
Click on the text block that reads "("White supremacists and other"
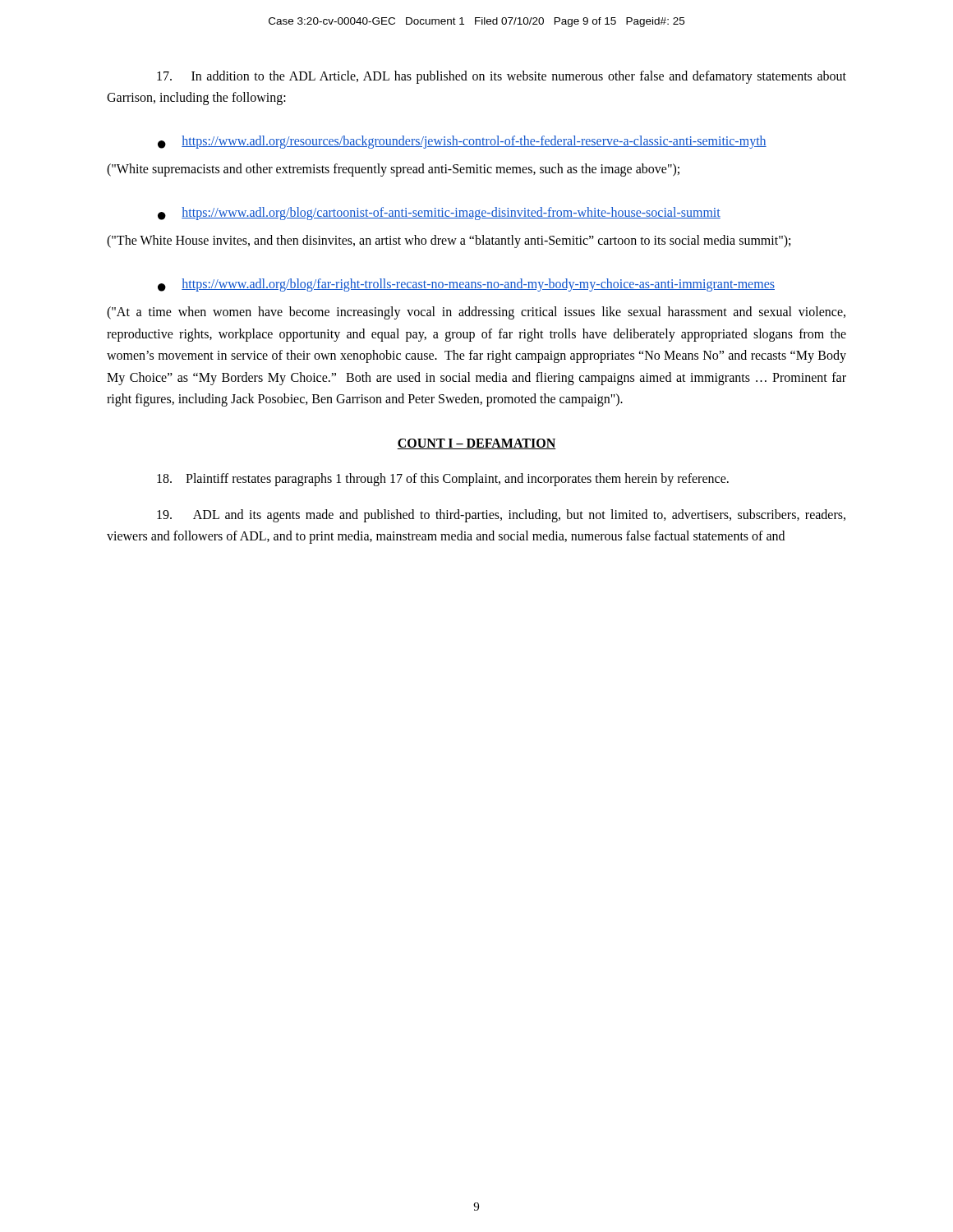pyautogui.click(x=394, y=169)
